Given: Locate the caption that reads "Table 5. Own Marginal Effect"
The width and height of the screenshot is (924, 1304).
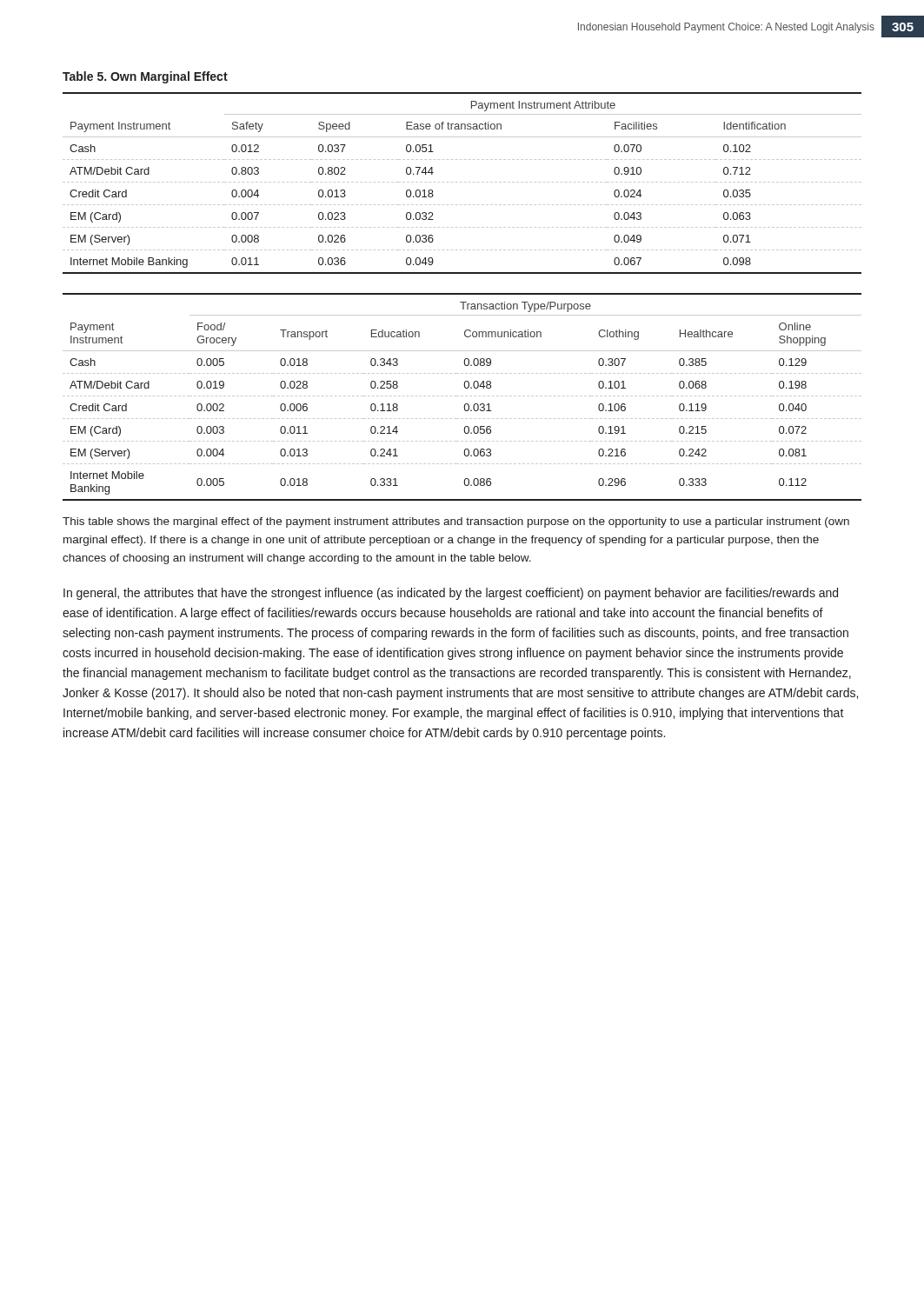Looking at the screenshot, I should [x=145, y=76].
